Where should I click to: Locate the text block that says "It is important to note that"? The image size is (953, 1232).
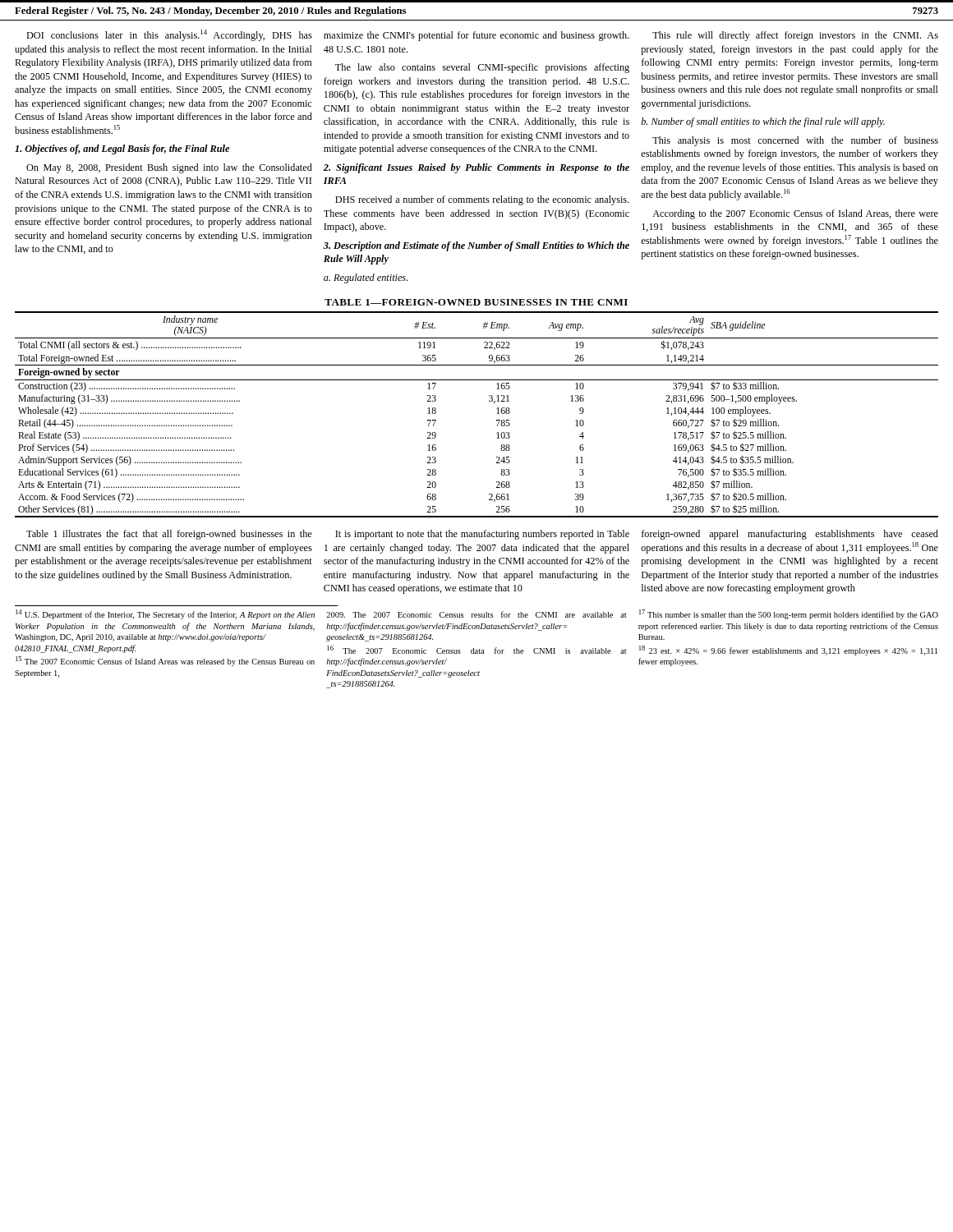coord(476,562)
